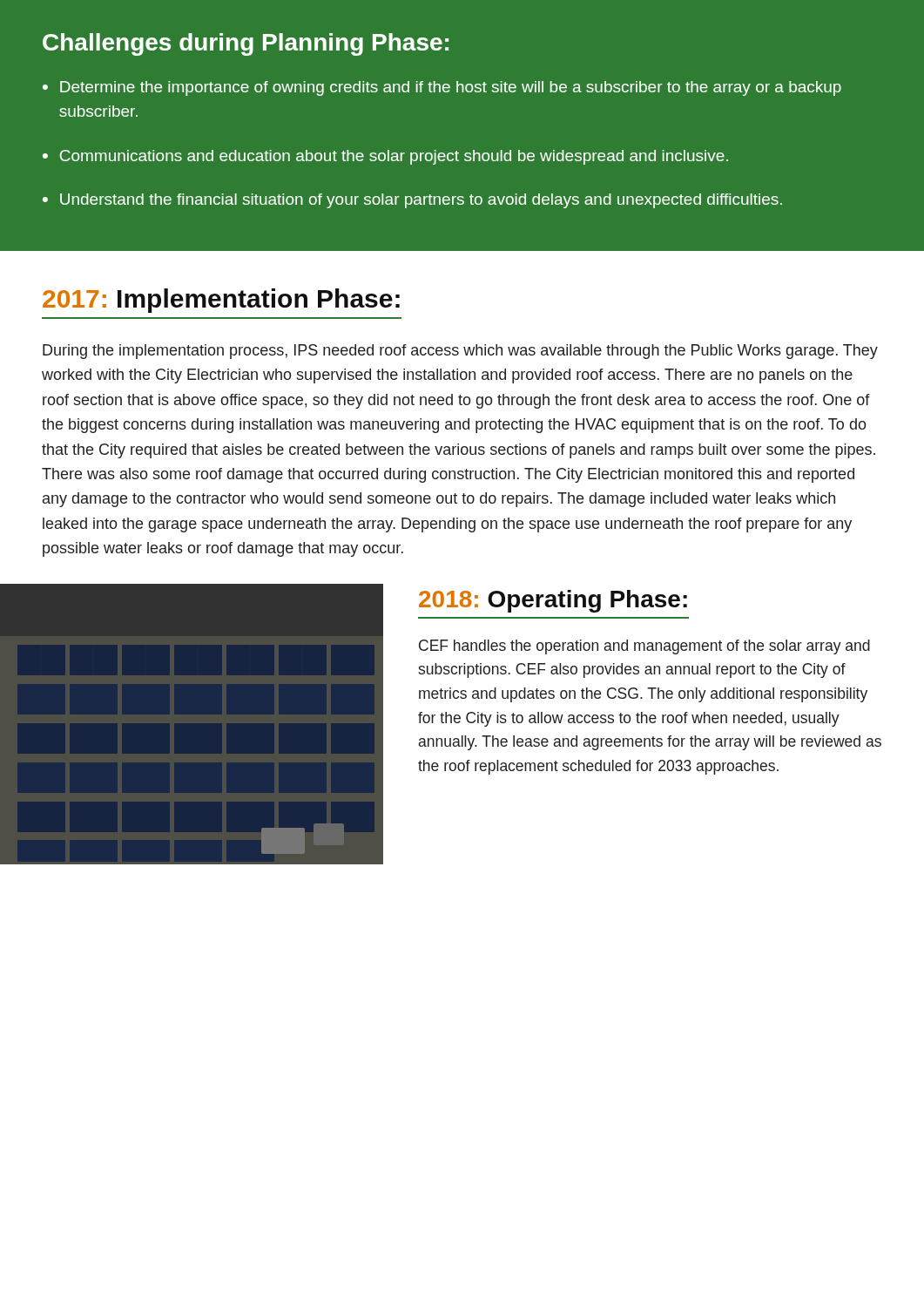The width and height of the screenshot is (924, 1307).
Task: Find the section header that says "Challenges during Planning Phase: • Determine the"
Action: tap(246, 44)
